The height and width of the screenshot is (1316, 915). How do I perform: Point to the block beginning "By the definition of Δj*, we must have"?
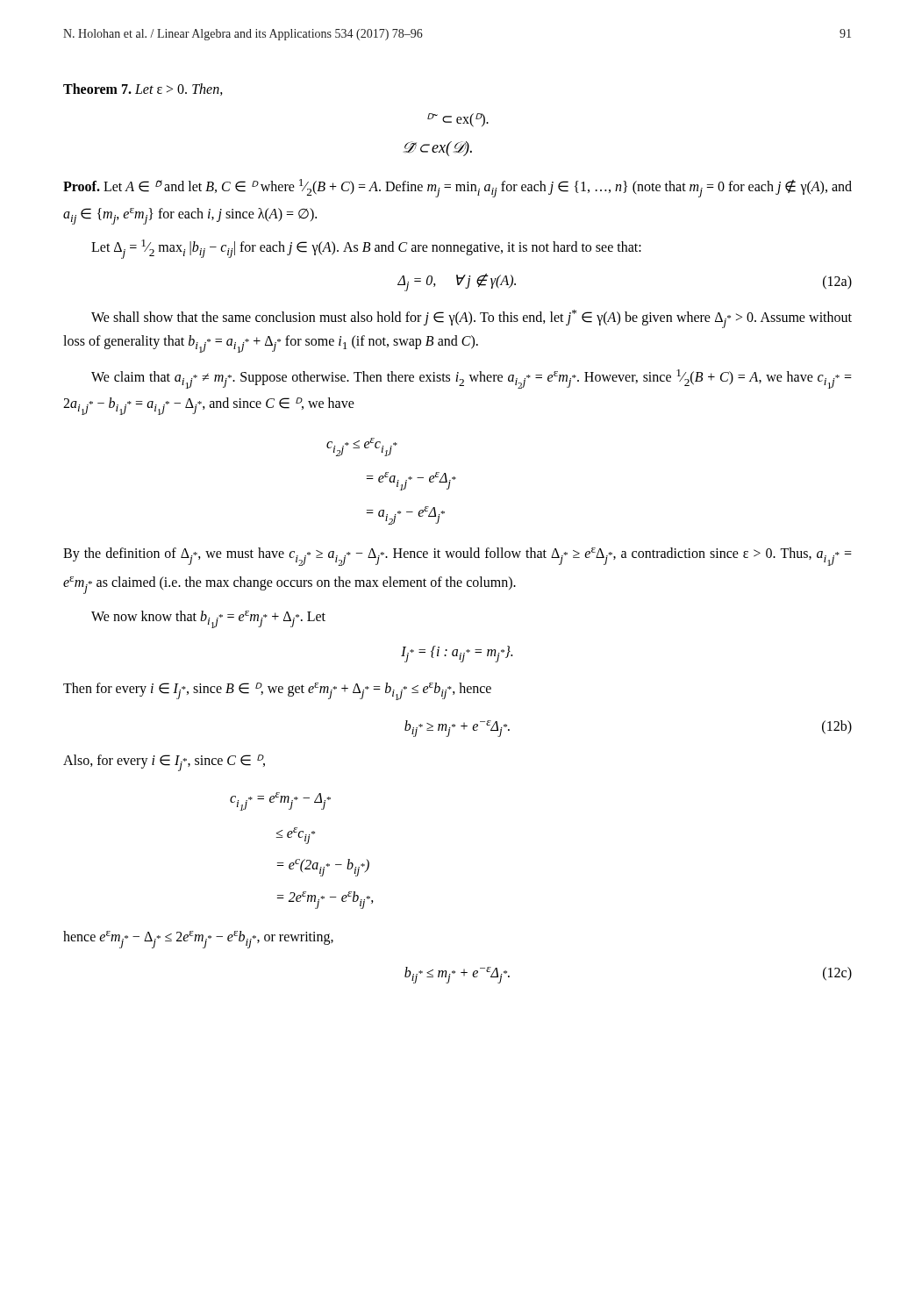[458, 568]
